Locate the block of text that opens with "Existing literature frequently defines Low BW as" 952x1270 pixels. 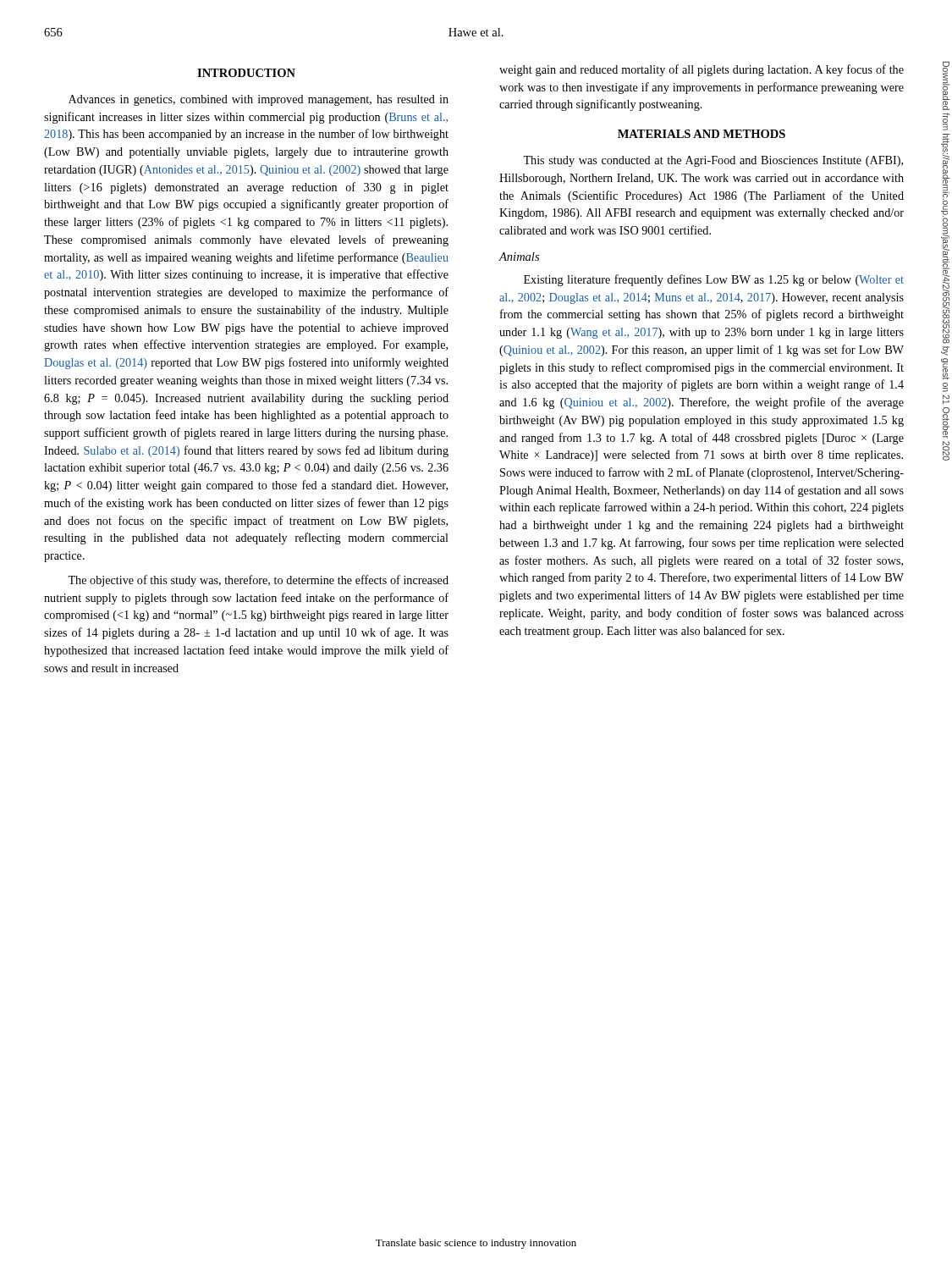(701, 455)
